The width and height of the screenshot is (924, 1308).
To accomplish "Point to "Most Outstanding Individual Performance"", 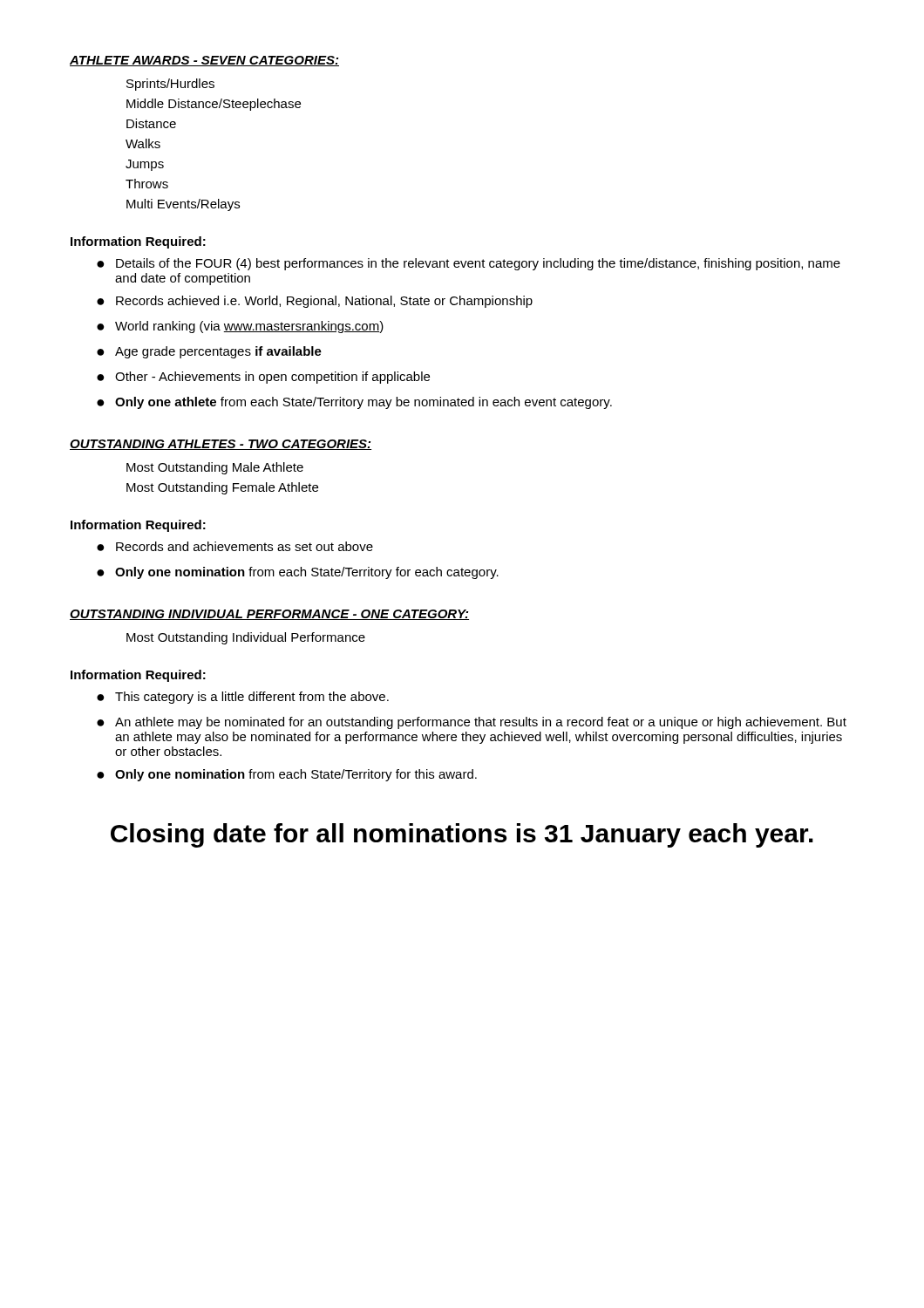I will 245,637.
